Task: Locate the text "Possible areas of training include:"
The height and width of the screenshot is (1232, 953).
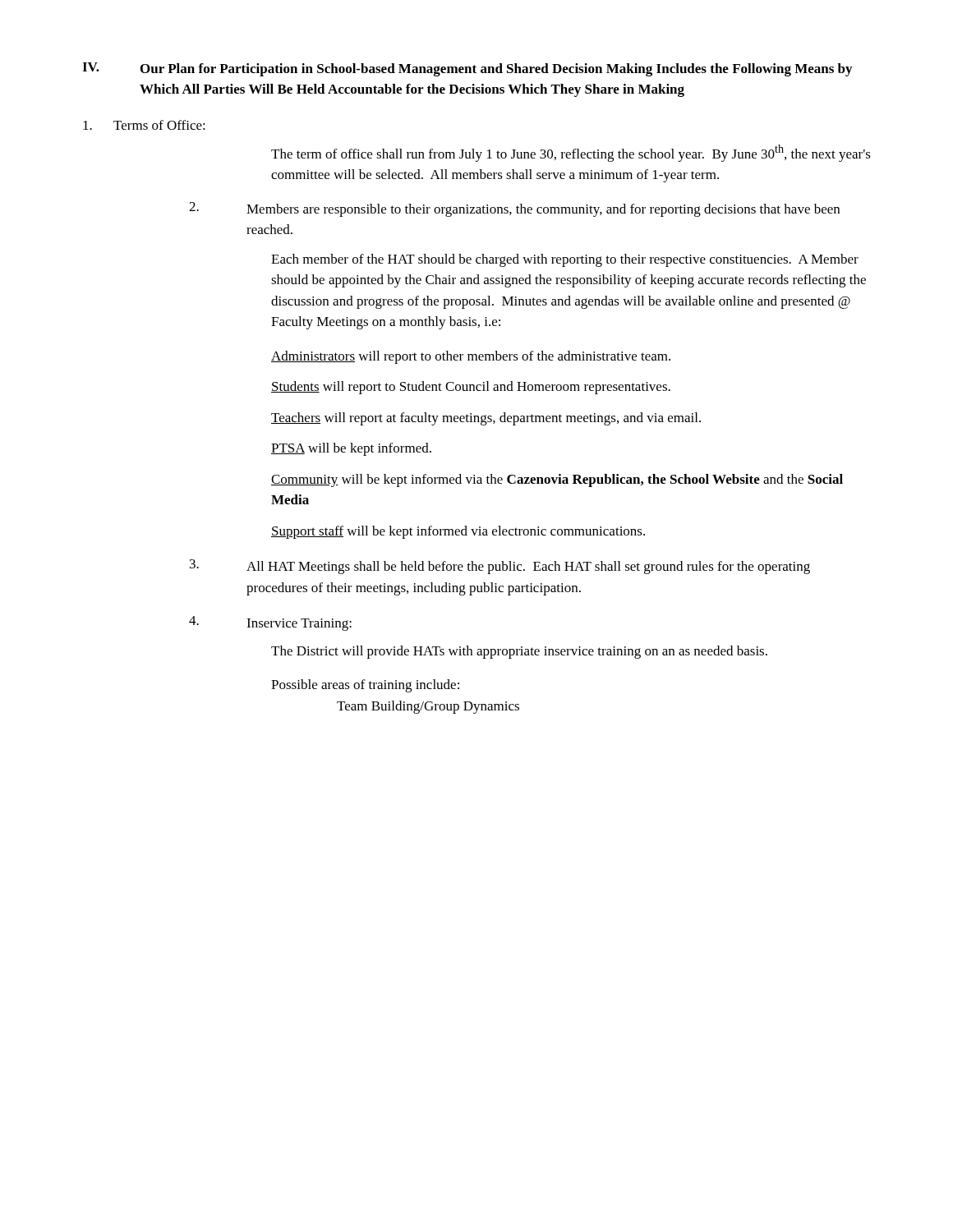Action: point(366,685)
